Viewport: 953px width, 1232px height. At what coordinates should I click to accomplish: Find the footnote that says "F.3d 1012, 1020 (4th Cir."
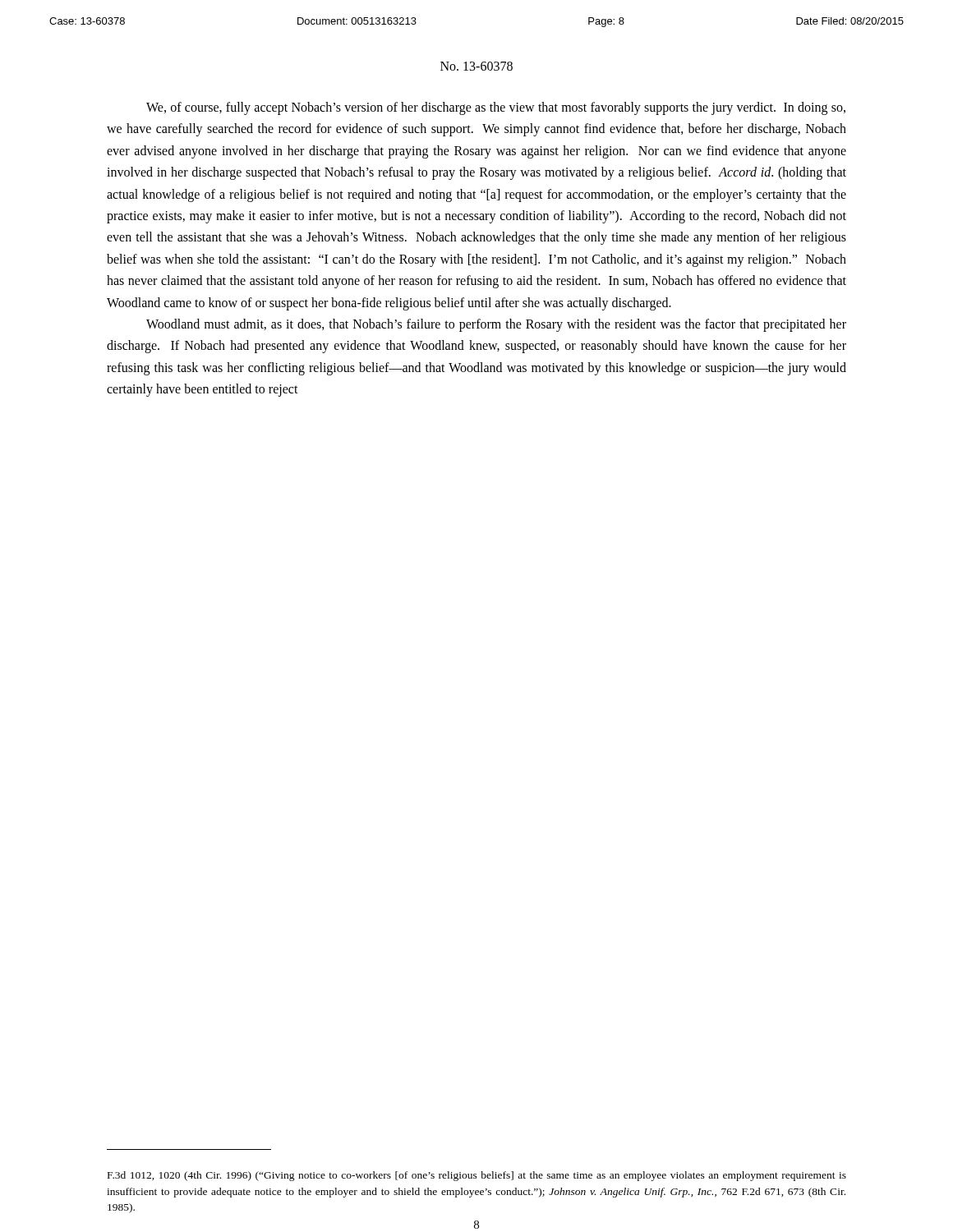(476, 1191)
